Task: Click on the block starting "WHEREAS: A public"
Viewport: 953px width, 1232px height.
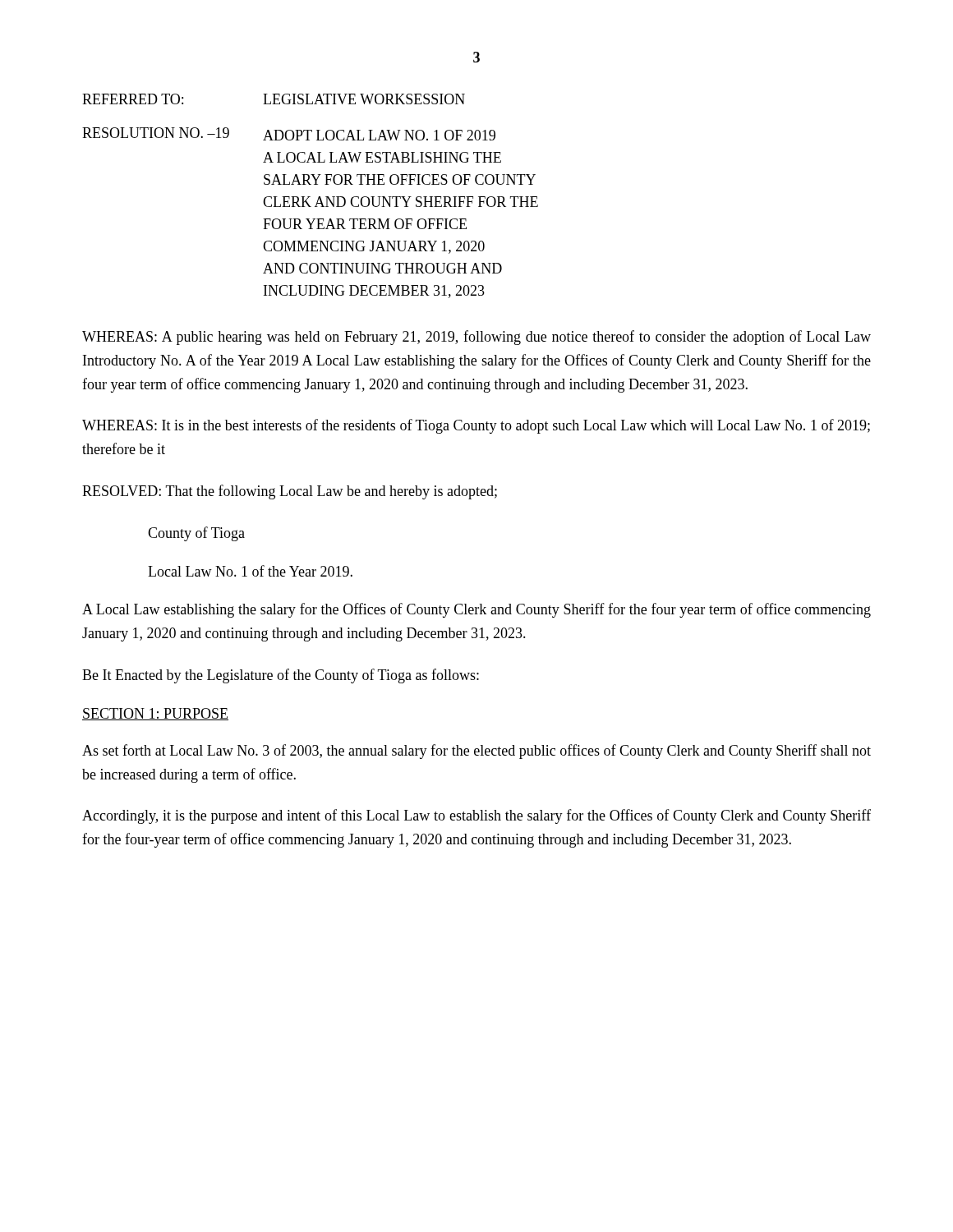Action: pyautogui.click(x=476, y=360)
